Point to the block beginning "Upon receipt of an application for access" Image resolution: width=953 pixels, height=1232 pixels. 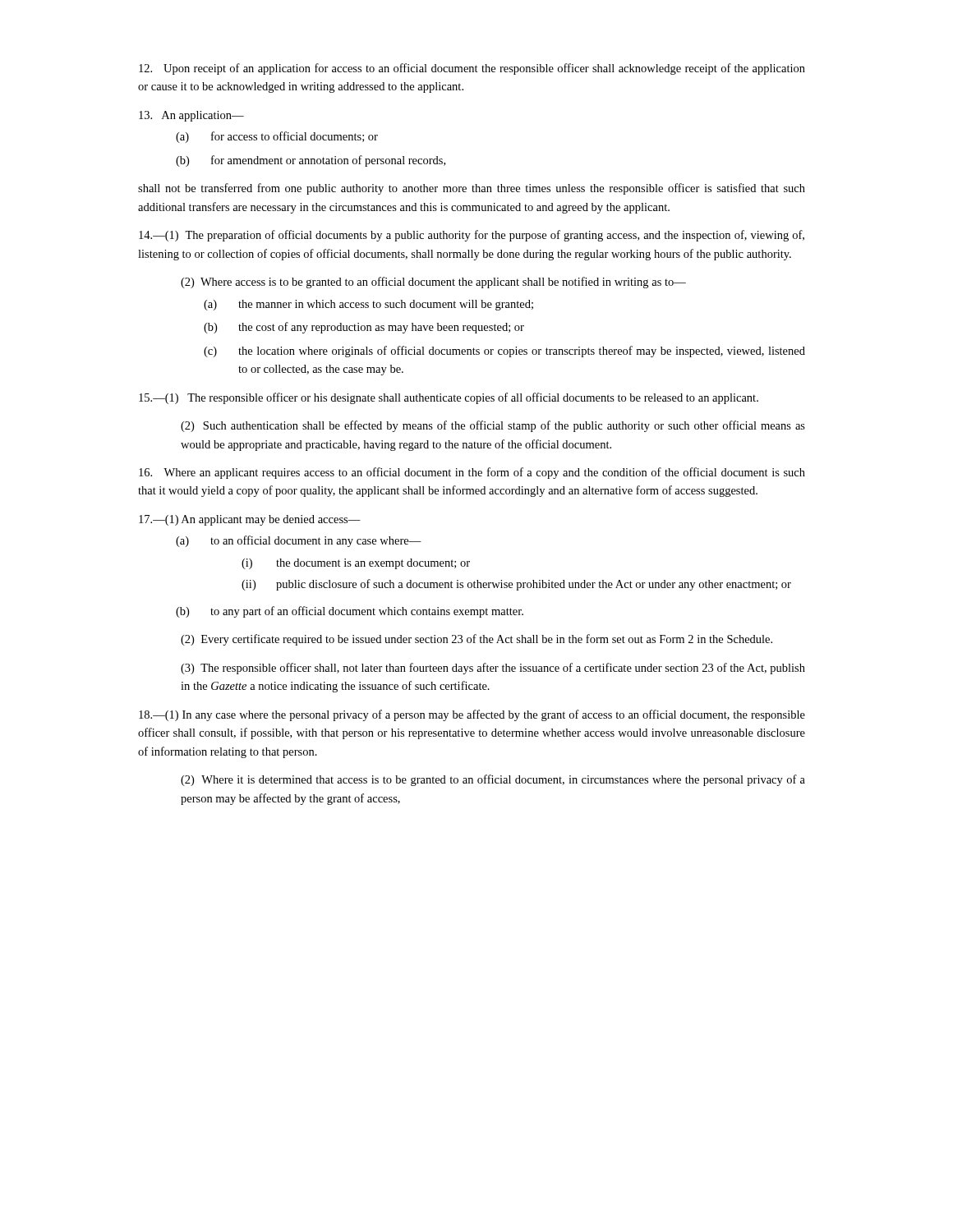coord(472,77)
